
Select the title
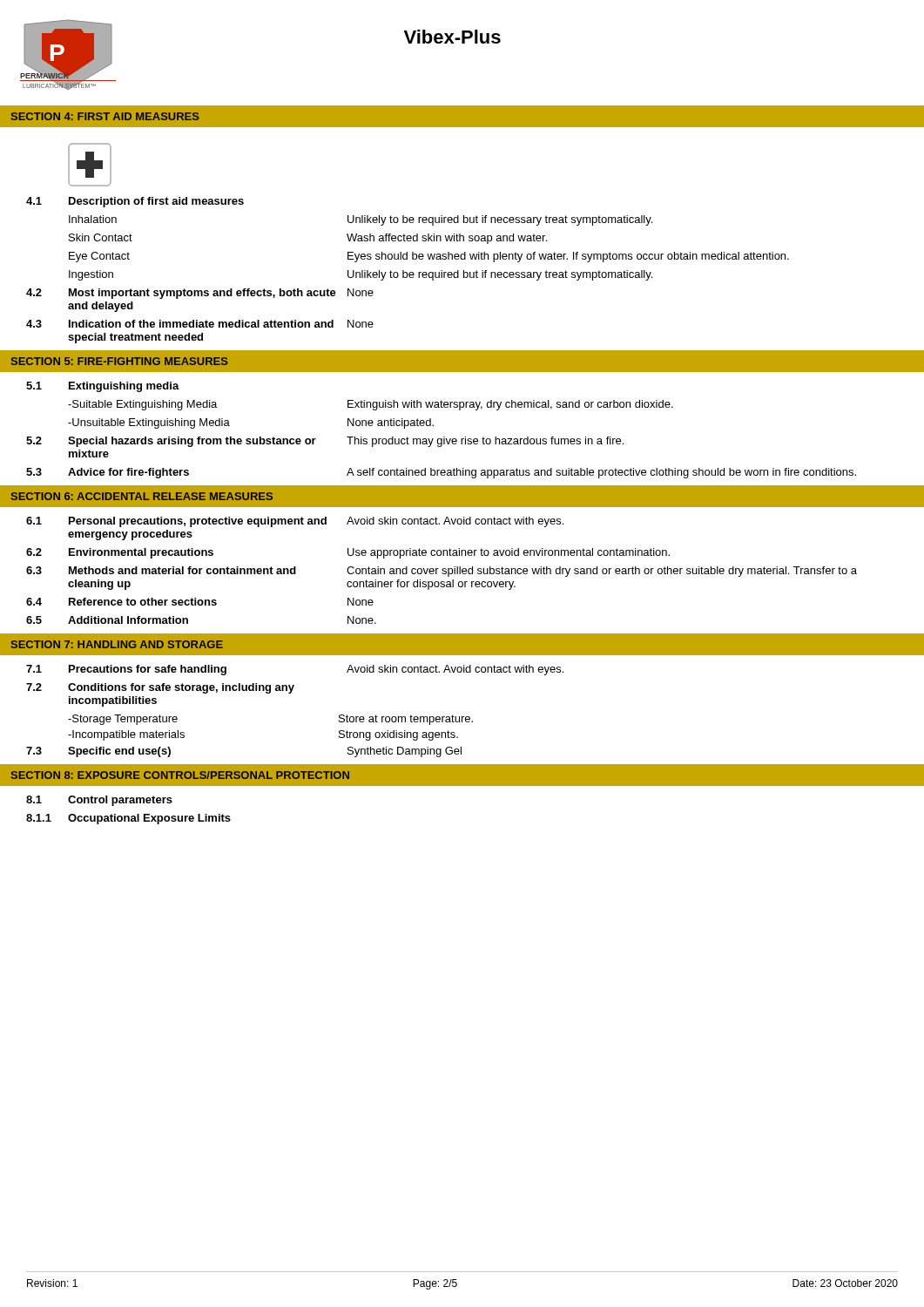pos(452,37)
